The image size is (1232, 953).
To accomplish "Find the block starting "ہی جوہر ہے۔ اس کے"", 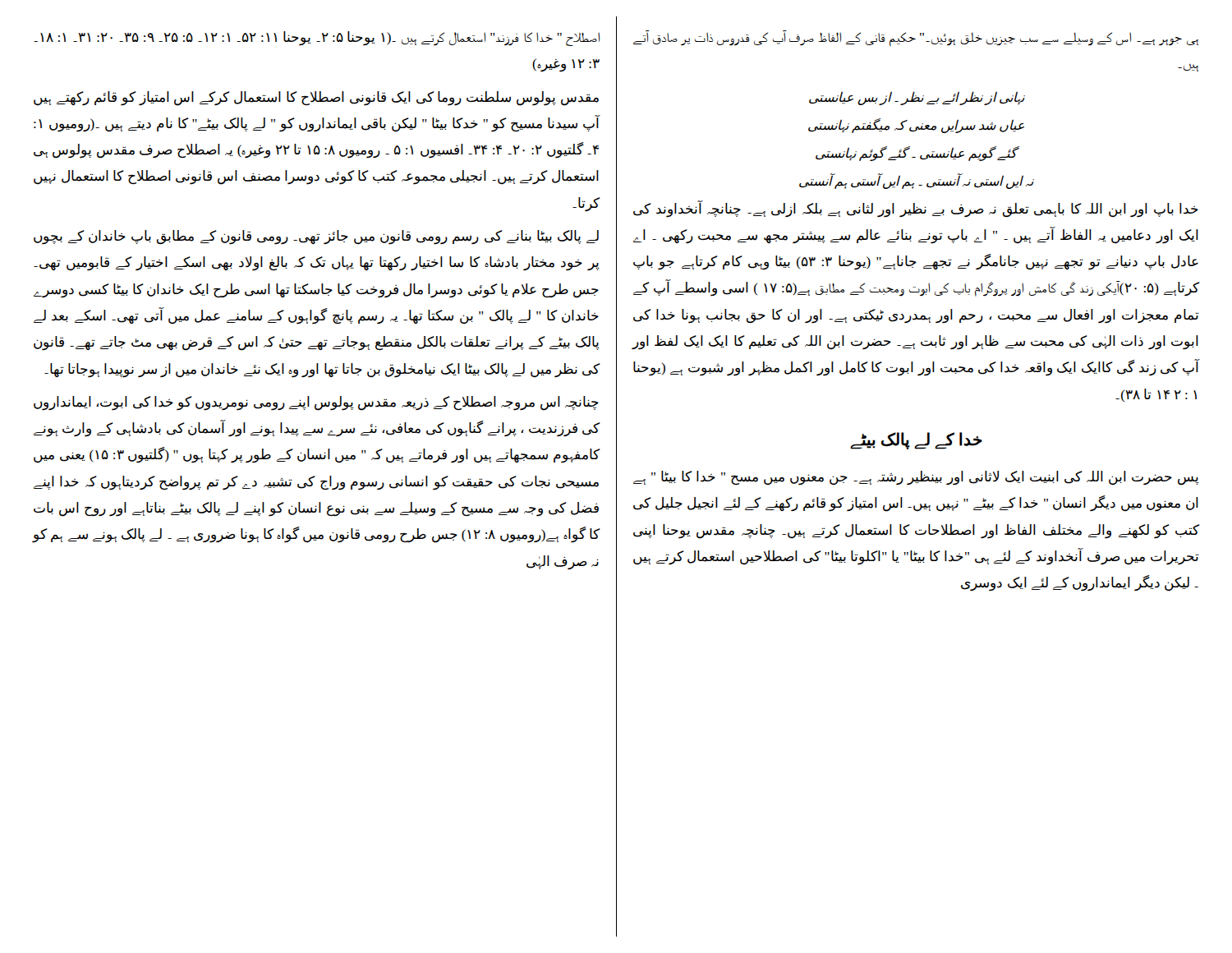I will tap(916, 51).
